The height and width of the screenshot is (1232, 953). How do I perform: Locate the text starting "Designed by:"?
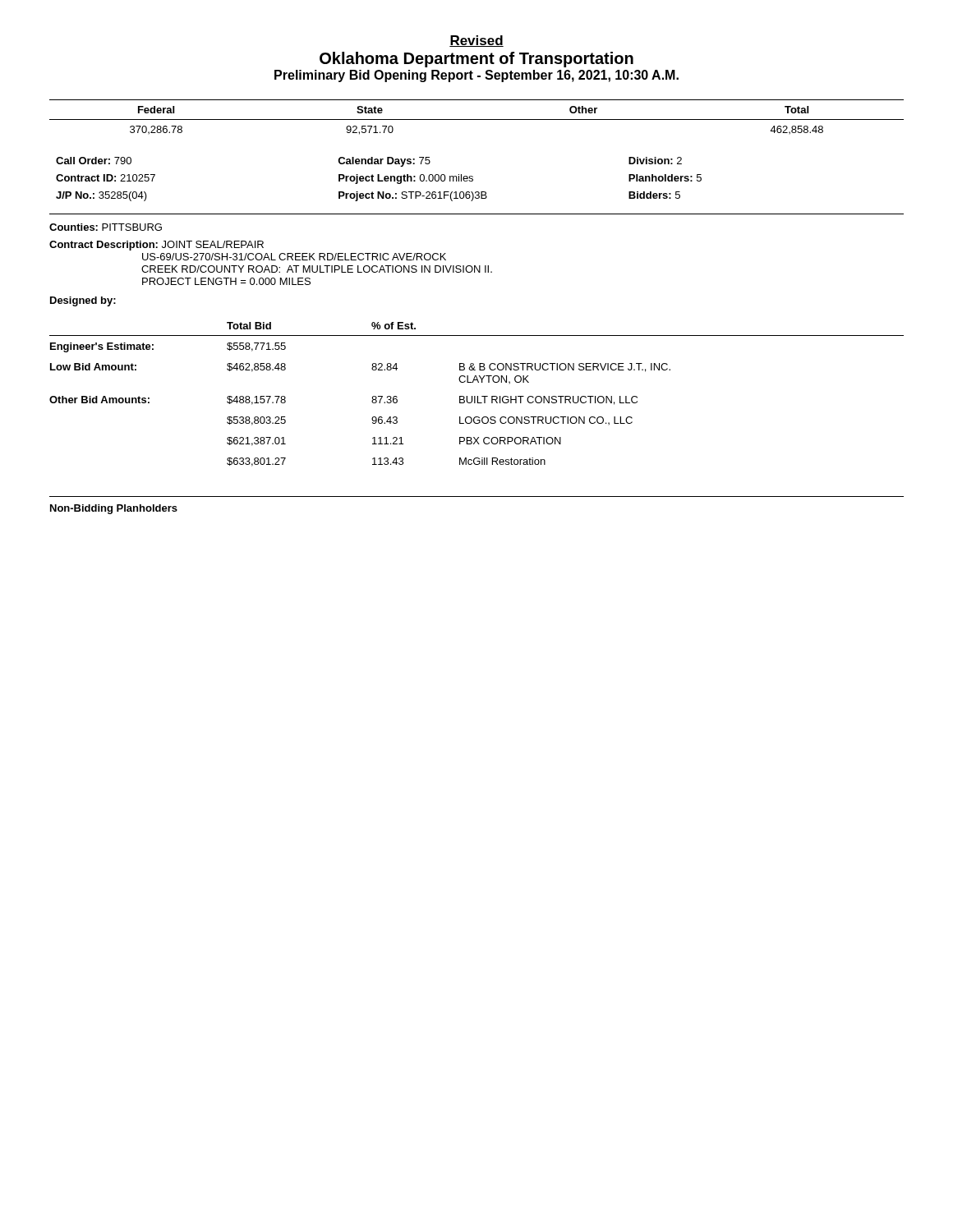(83, 300)
